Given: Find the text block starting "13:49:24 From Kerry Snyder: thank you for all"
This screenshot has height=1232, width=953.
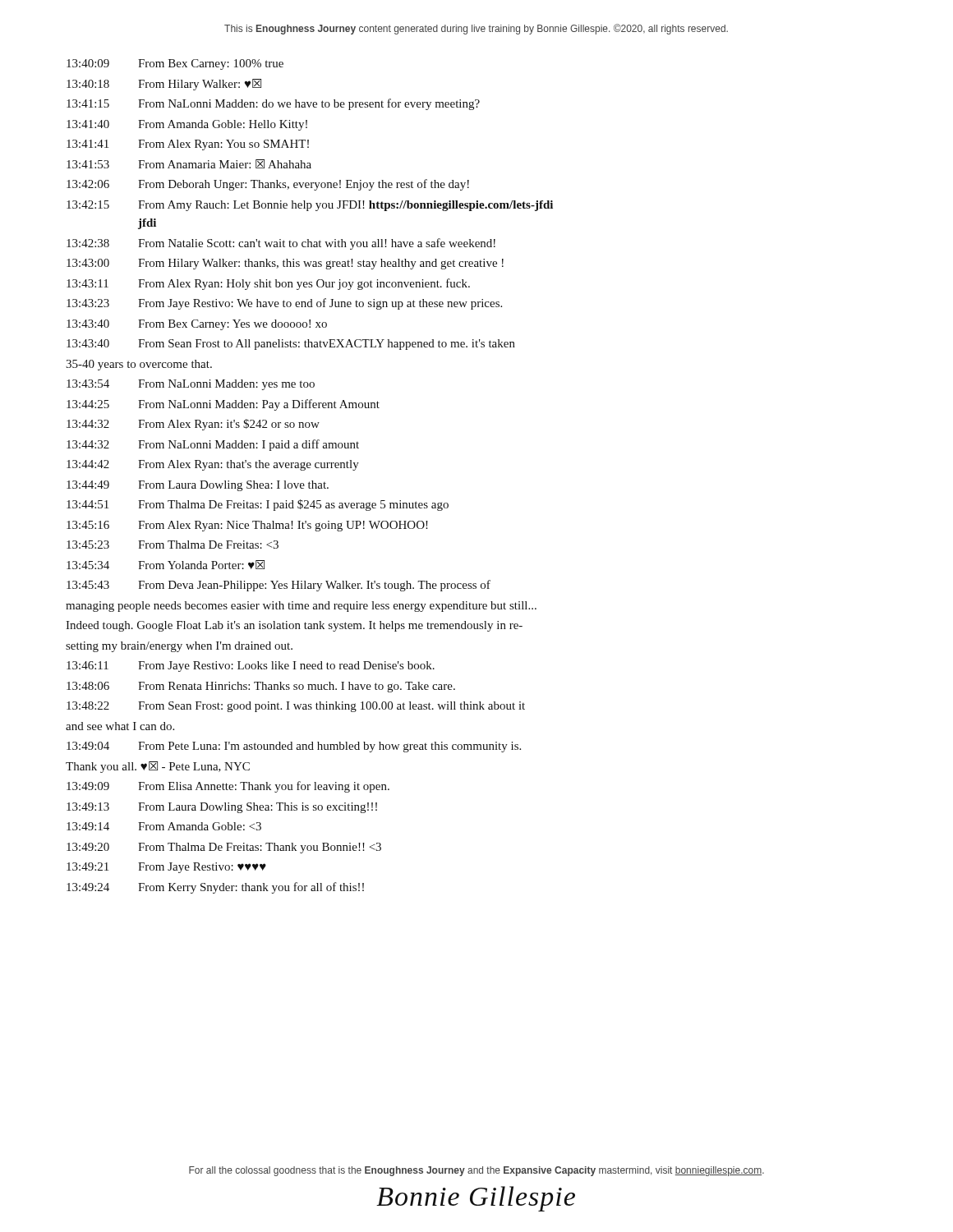Looking at the screenshot, I should (x=215, y=888).
